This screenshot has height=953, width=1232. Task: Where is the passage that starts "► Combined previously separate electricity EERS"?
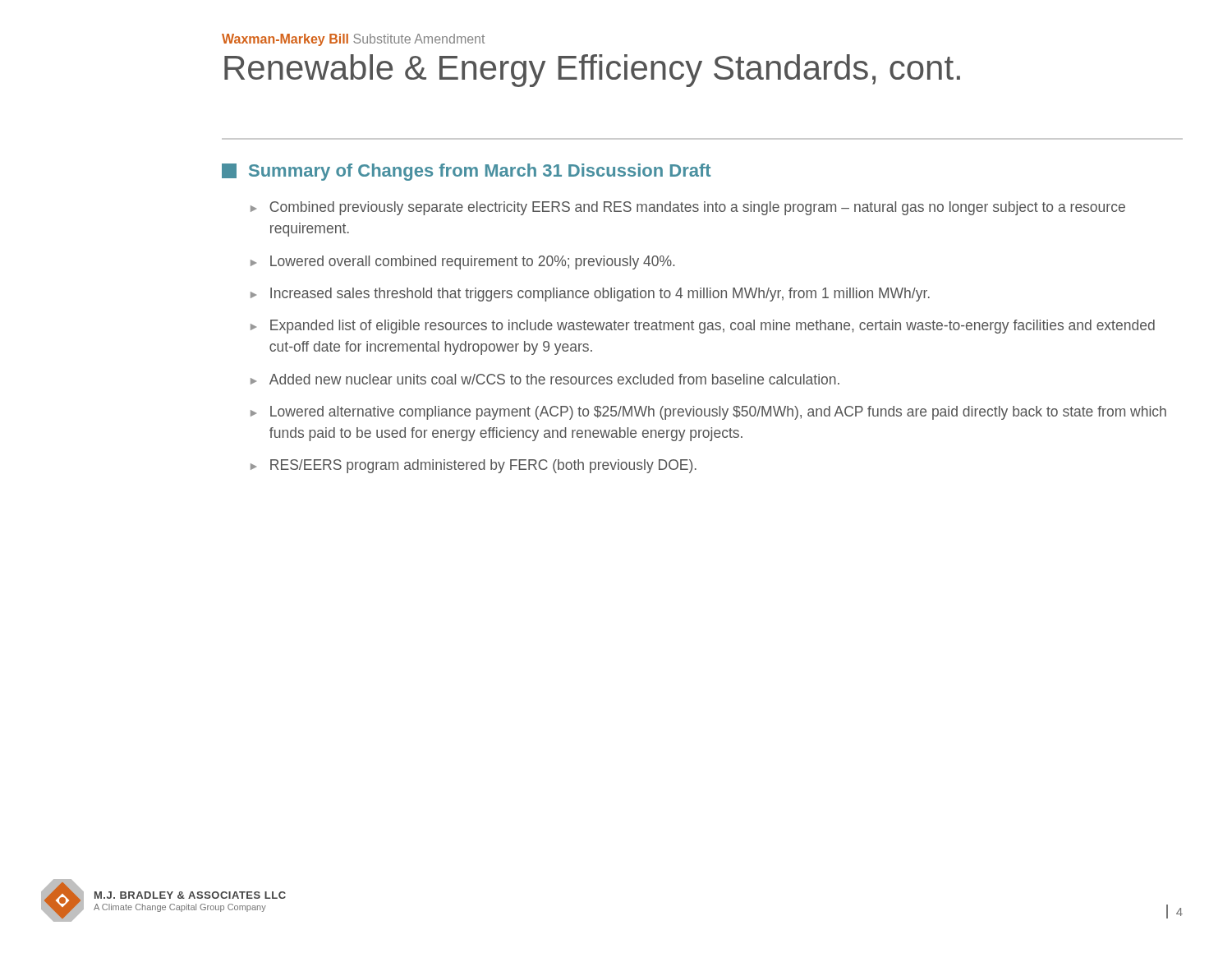711,218
